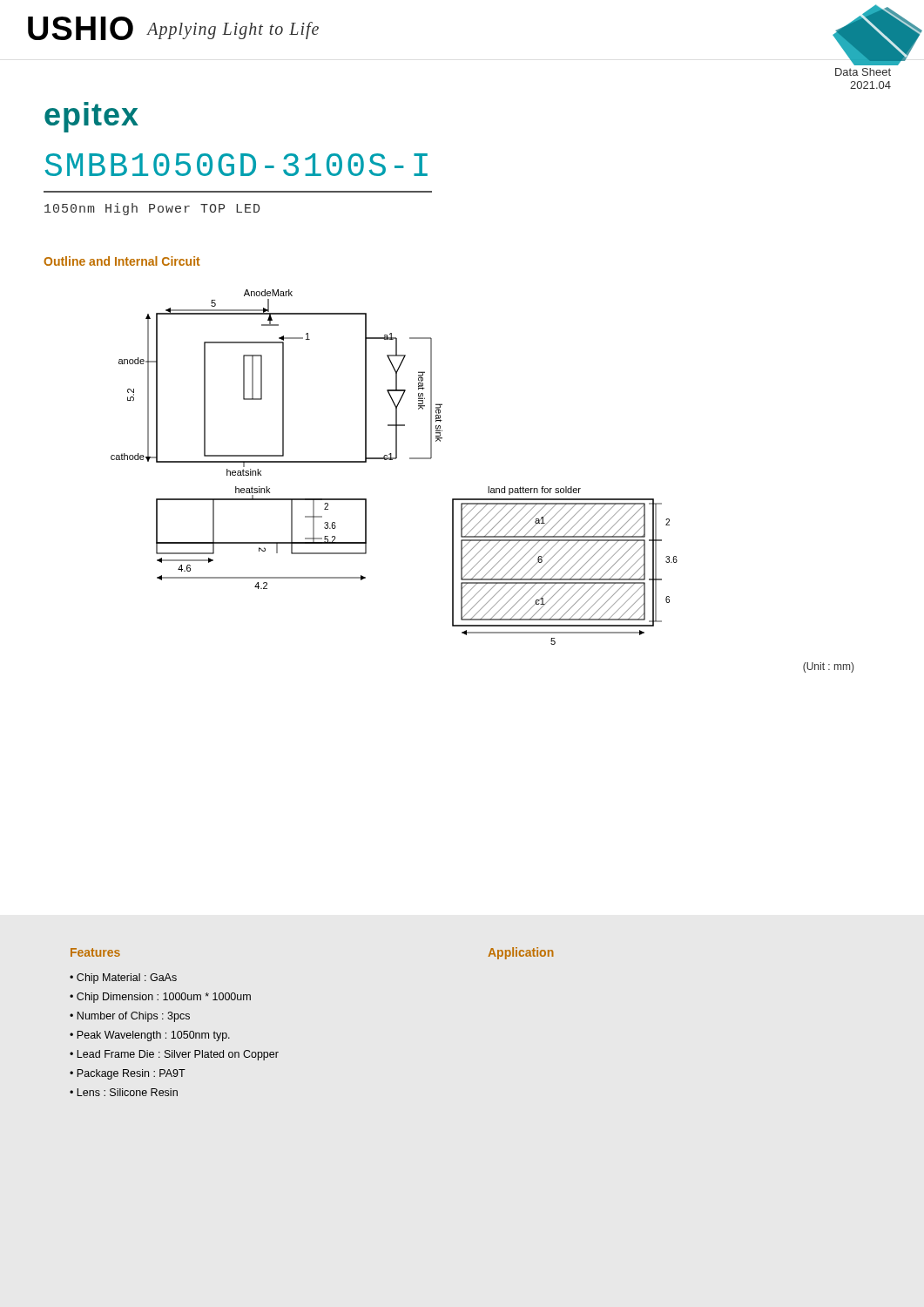Find the list item that says "• Lens : Silicone Resin"
This screenshot has width=924, height=1307.
pos(124,1093)
